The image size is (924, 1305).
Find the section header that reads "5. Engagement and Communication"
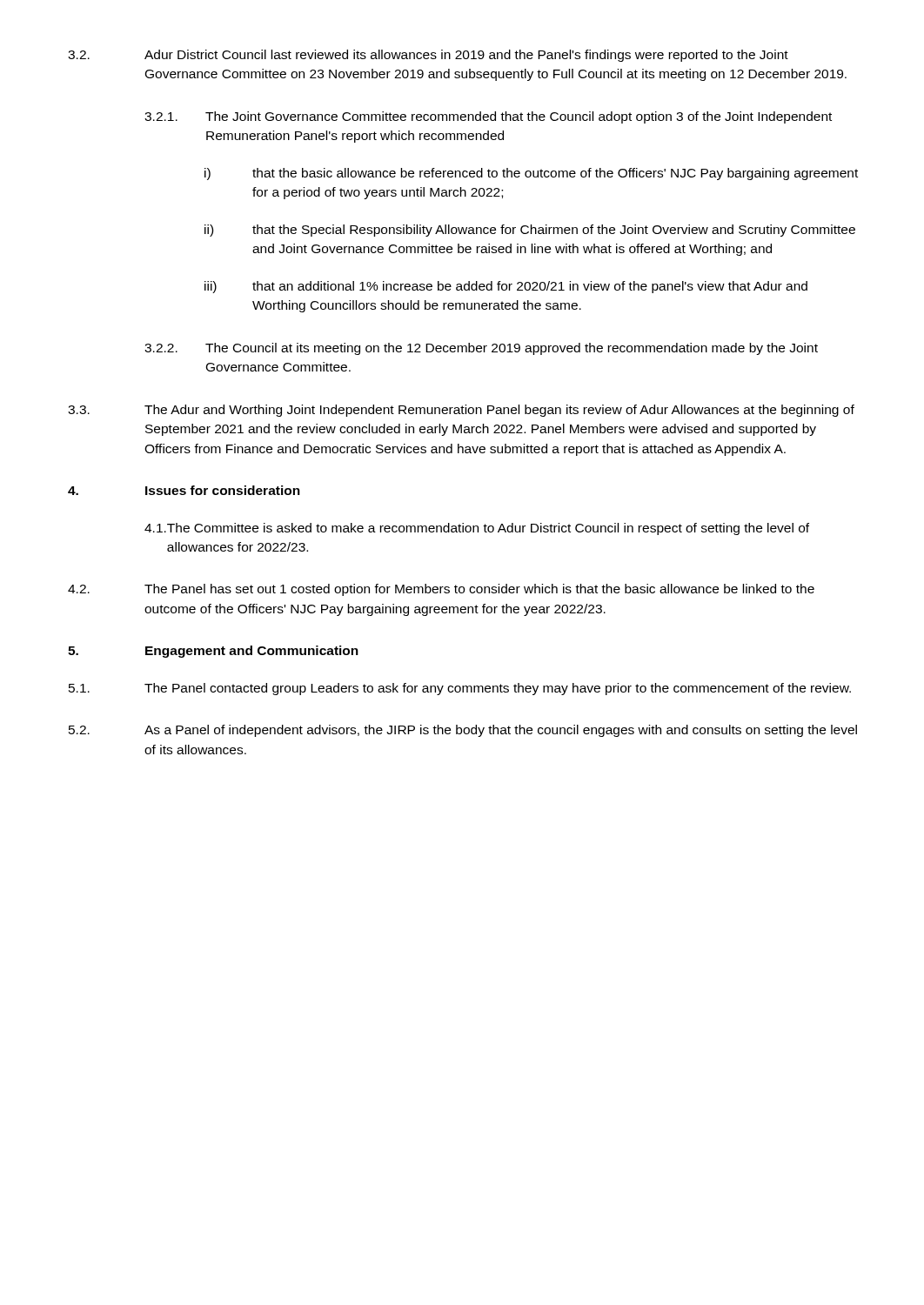pyautogui.click(x=213, y=652)
